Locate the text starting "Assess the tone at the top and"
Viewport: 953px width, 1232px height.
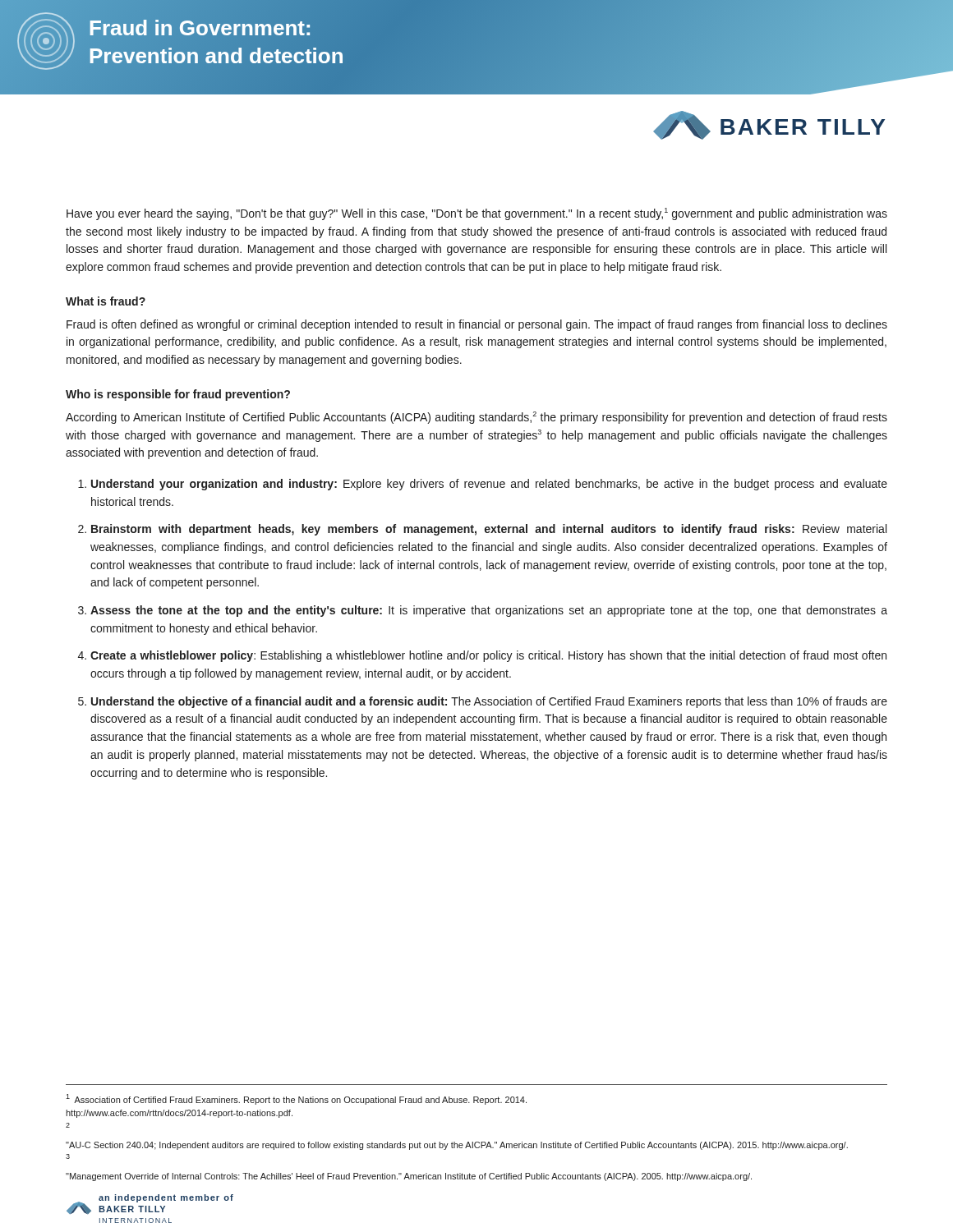489,619
